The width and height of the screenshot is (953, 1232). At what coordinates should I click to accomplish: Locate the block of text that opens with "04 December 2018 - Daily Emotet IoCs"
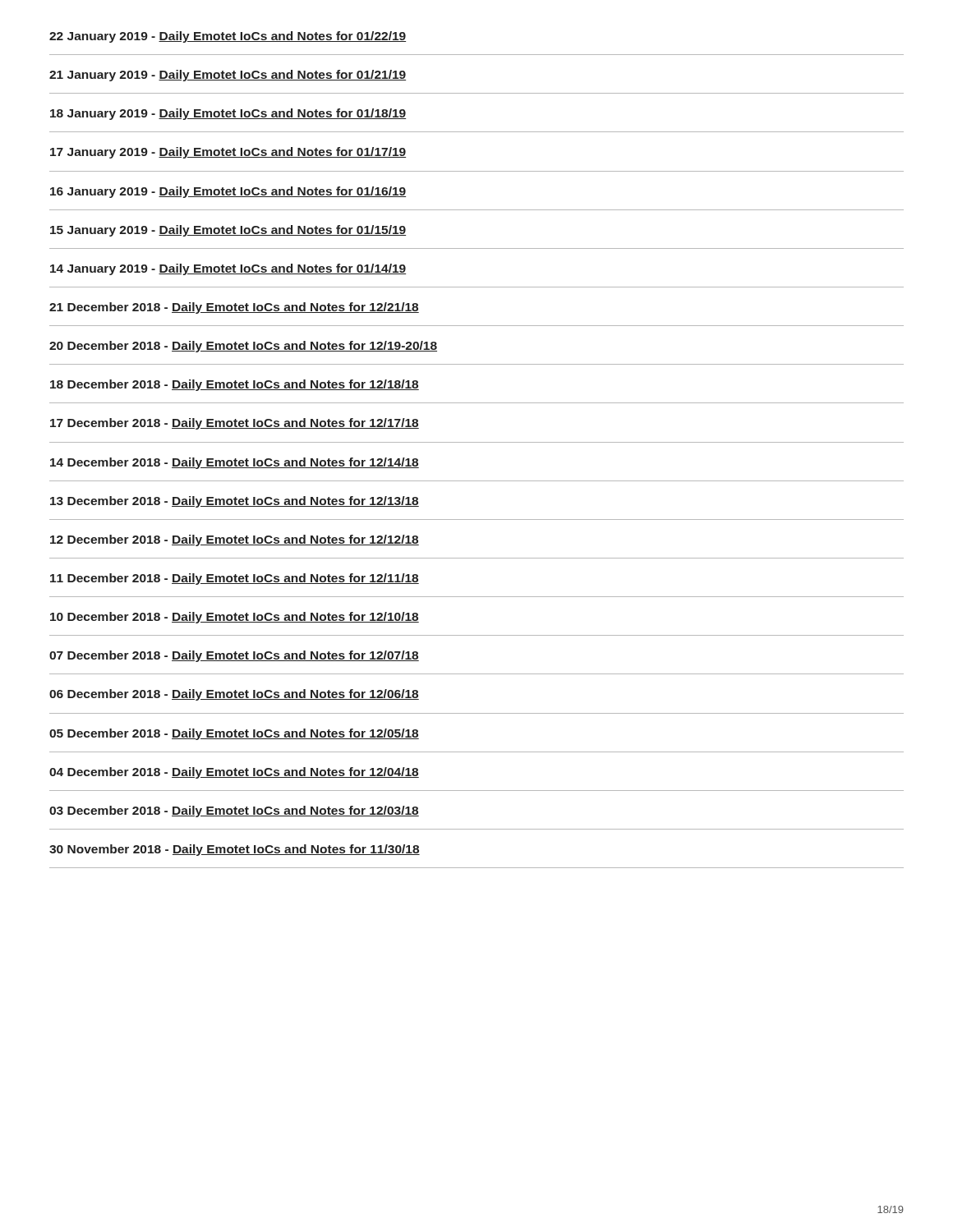coord(234,771)
